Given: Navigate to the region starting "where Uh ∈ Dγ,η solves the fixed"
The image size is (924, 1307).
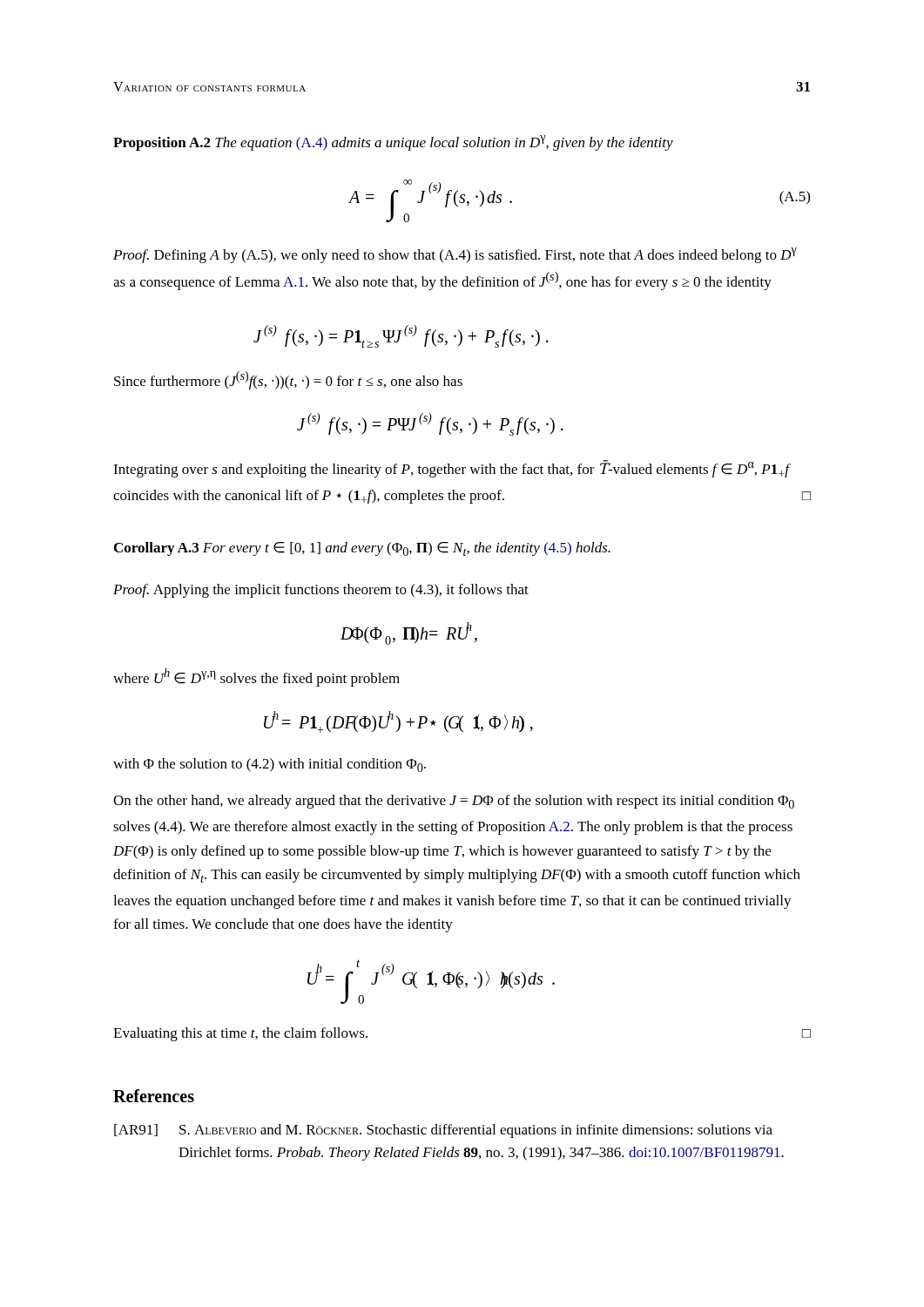Looking at the screenshot, I should tap(256, 677).
